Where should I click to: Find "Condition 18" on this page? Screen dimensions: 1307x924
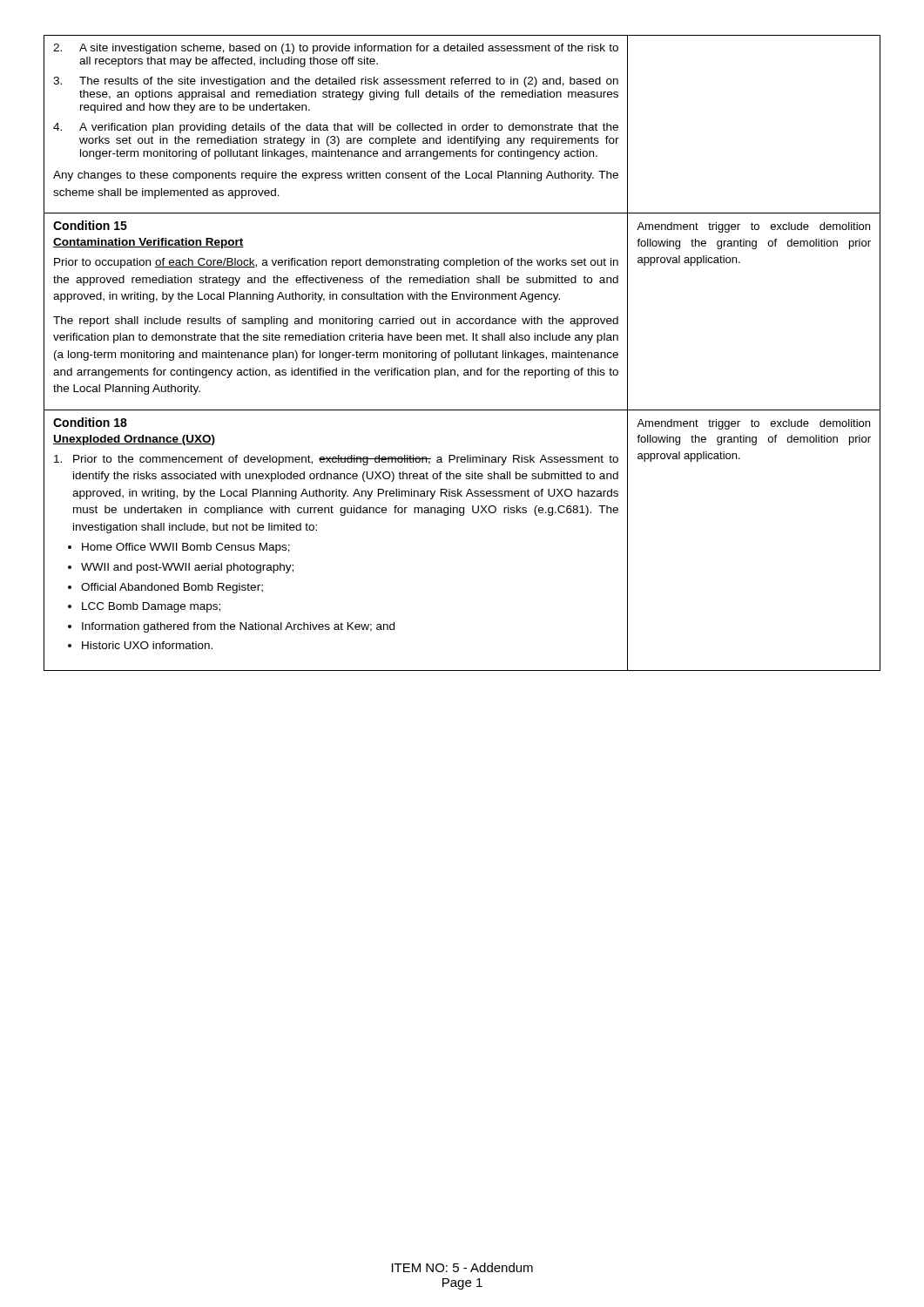90,422
